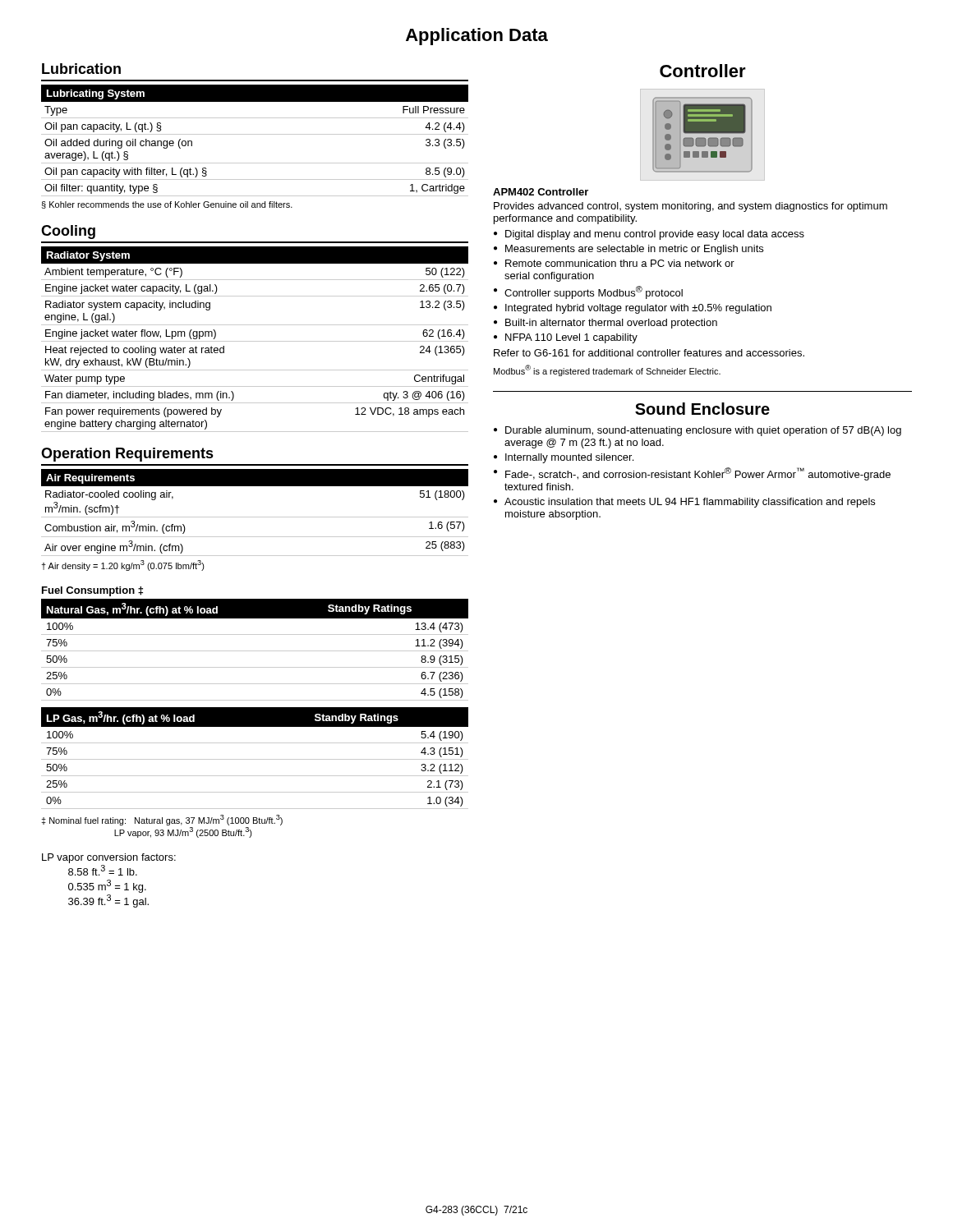Image resolution: width=953 pixels, height=1232 pixels.
Task: Point to the text block starting "Integrated hybrid voltage regulator with ±0.5% regulation"
Action: (x=638, y=308)
